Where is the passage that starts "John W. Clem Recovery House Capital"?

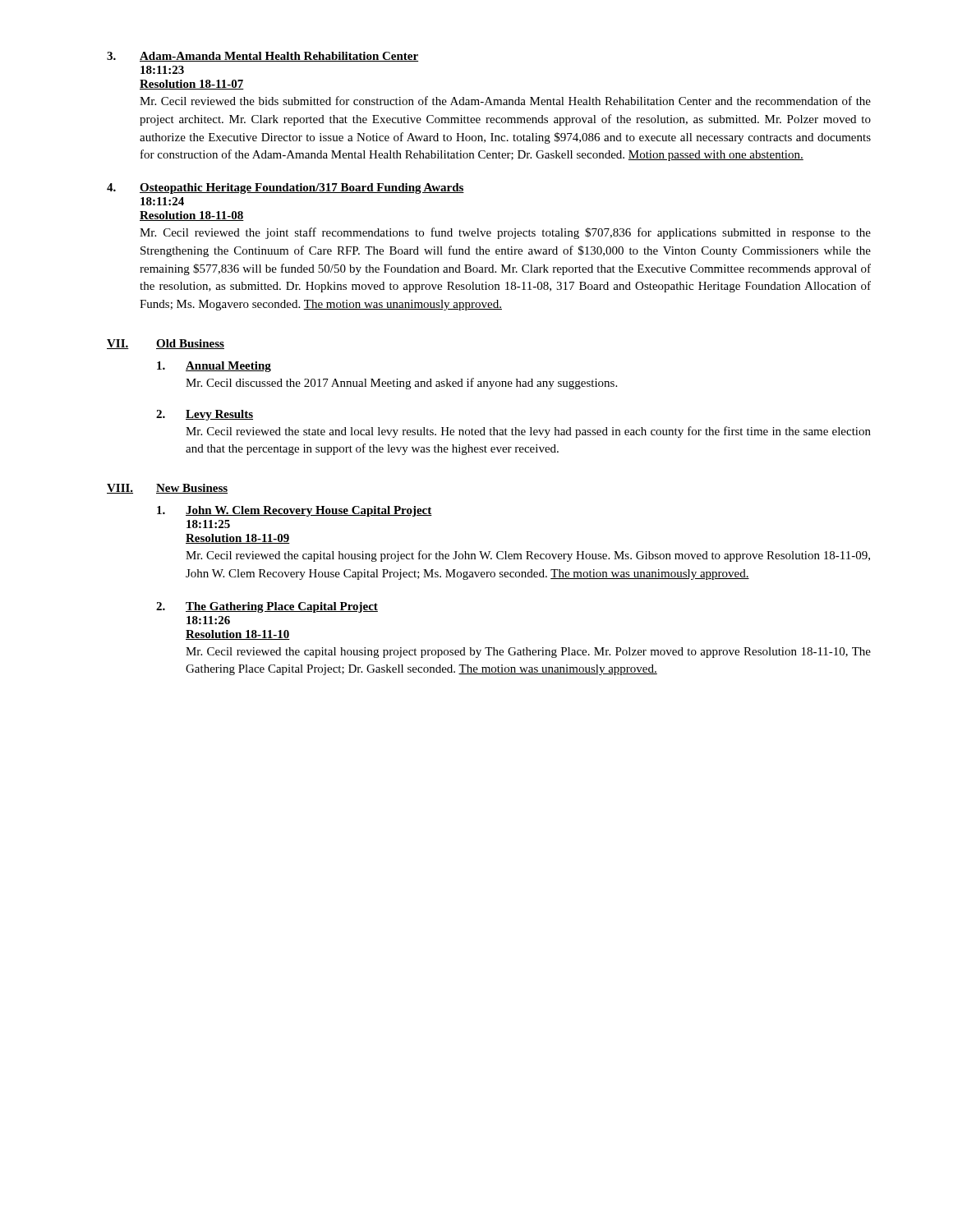click(513, 543)
